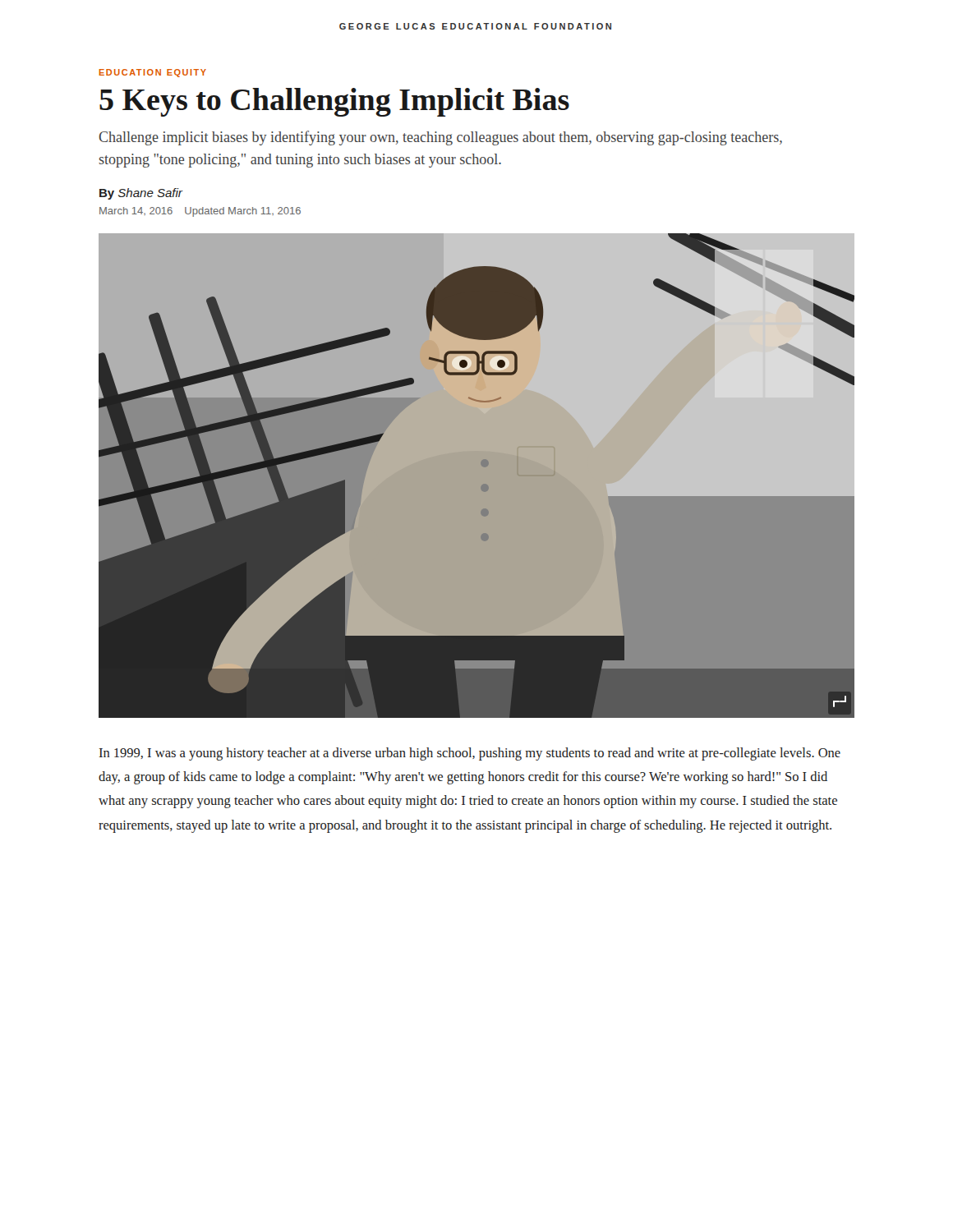Image resolution: width=953 pixels, height=1232 pixels.
Task: Find the photo
Action: pos(476,475)
